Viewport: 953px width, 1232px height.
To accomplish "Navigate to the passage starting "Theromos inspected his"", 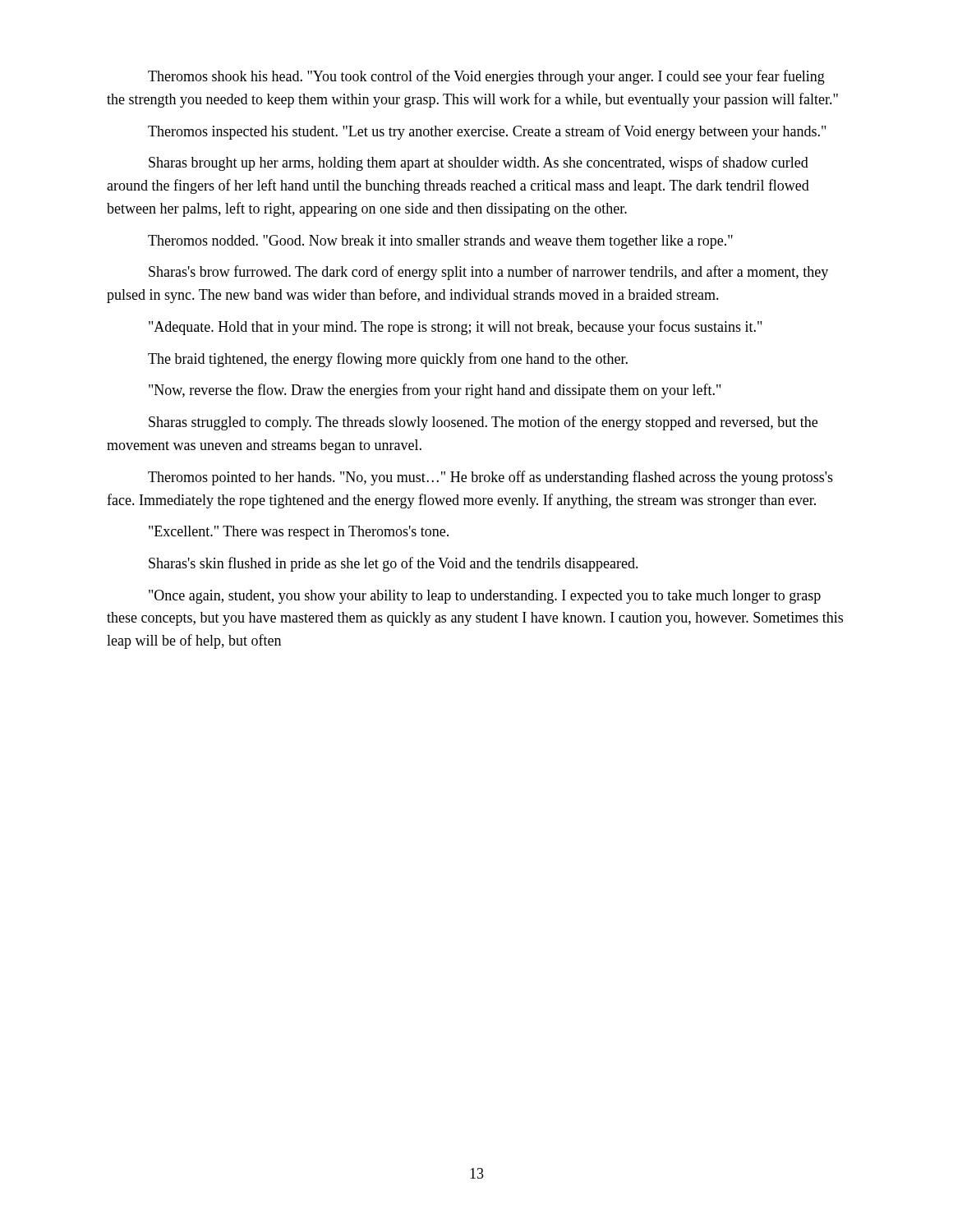I will [487, 131].
